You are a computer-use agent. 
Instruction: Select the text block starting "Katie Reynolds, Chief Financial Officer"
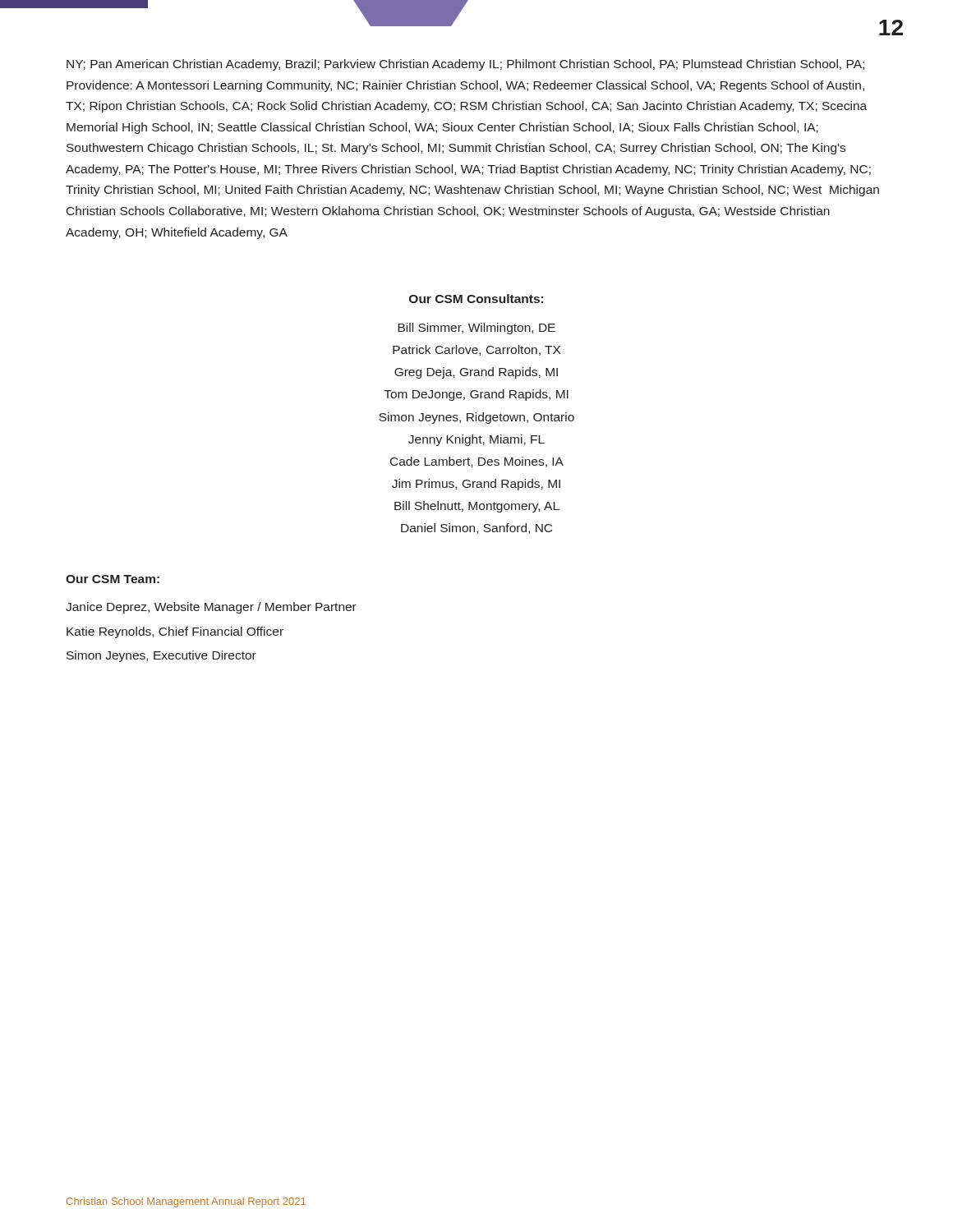click(175, 631)
